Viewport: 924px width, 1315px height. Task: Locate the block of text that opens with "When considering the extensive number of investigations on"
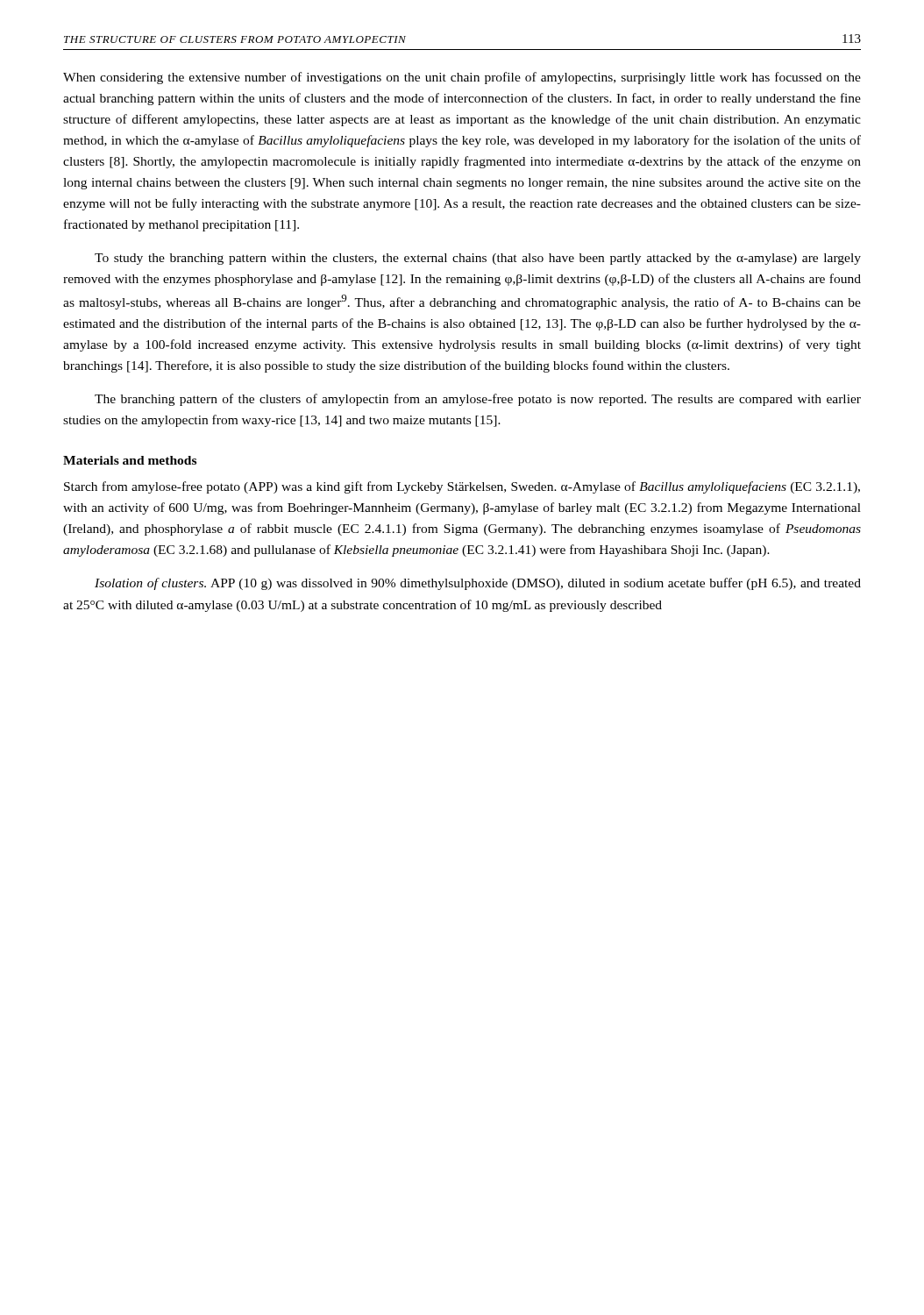462,151
